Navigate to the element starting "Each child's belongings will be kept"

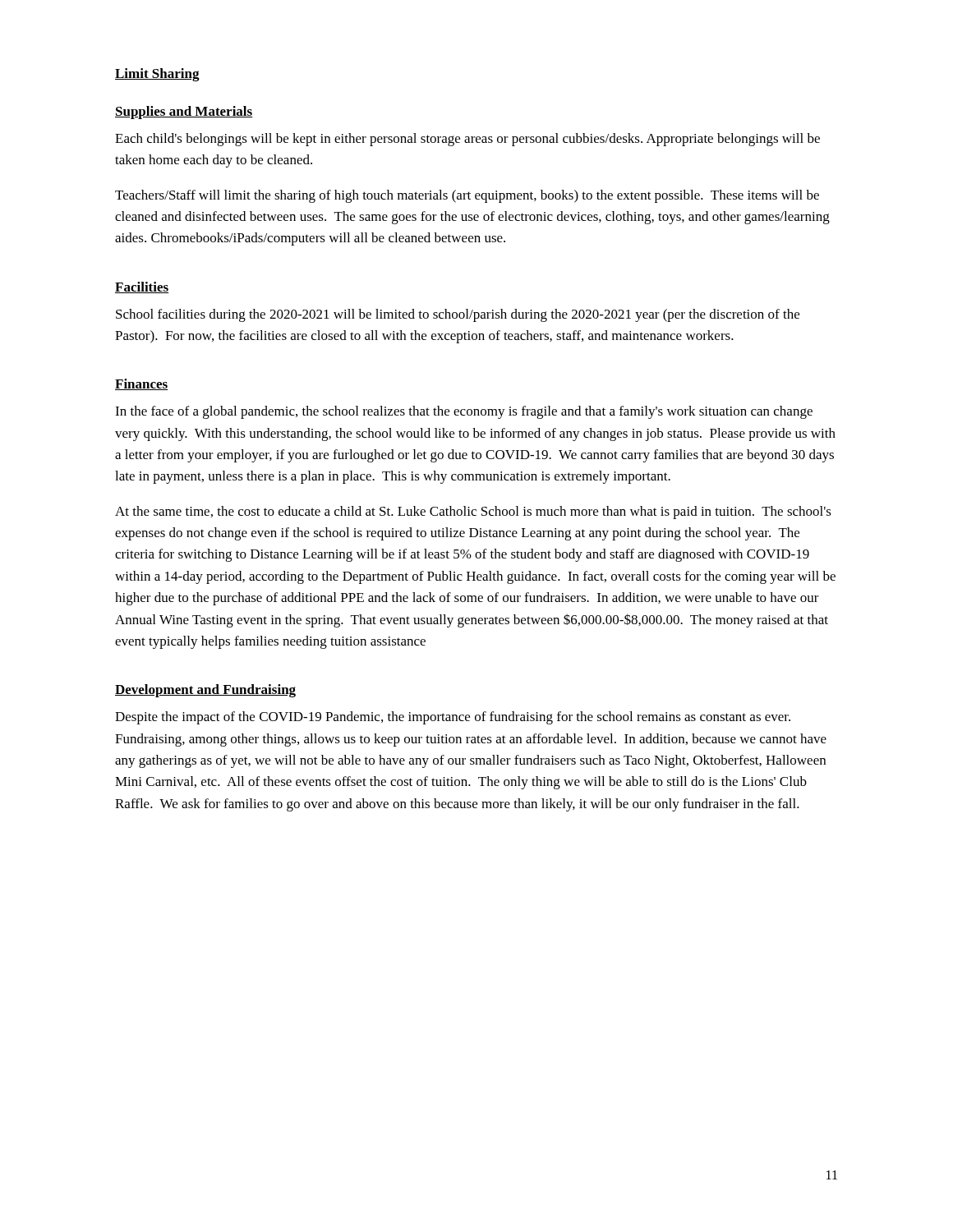point(468,149)
